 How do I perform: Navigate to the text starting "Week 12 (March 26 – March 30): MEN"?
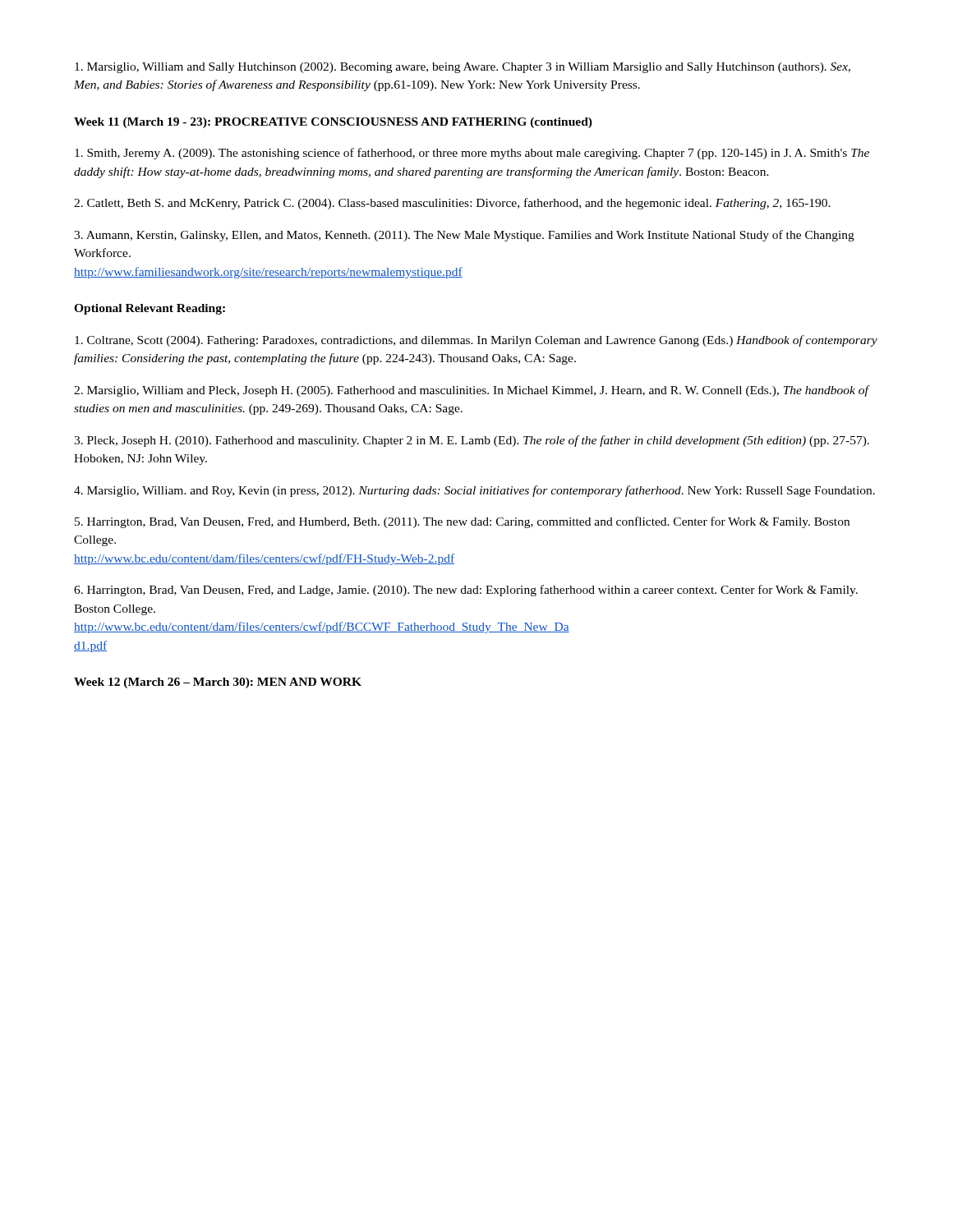pos(218,681)
